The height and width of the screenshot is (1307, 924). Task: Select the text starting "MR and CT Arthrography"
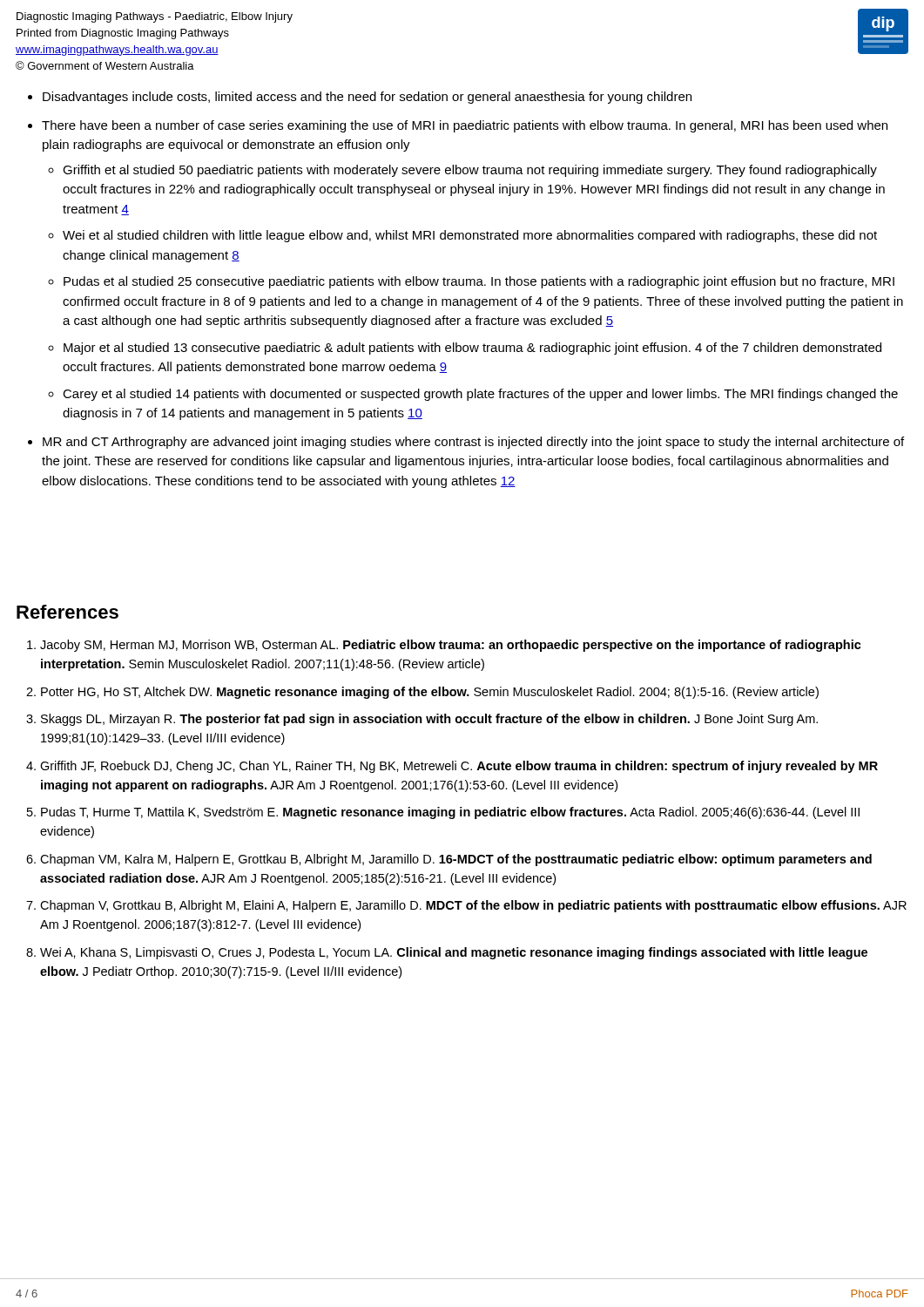[x=473, y=461]
